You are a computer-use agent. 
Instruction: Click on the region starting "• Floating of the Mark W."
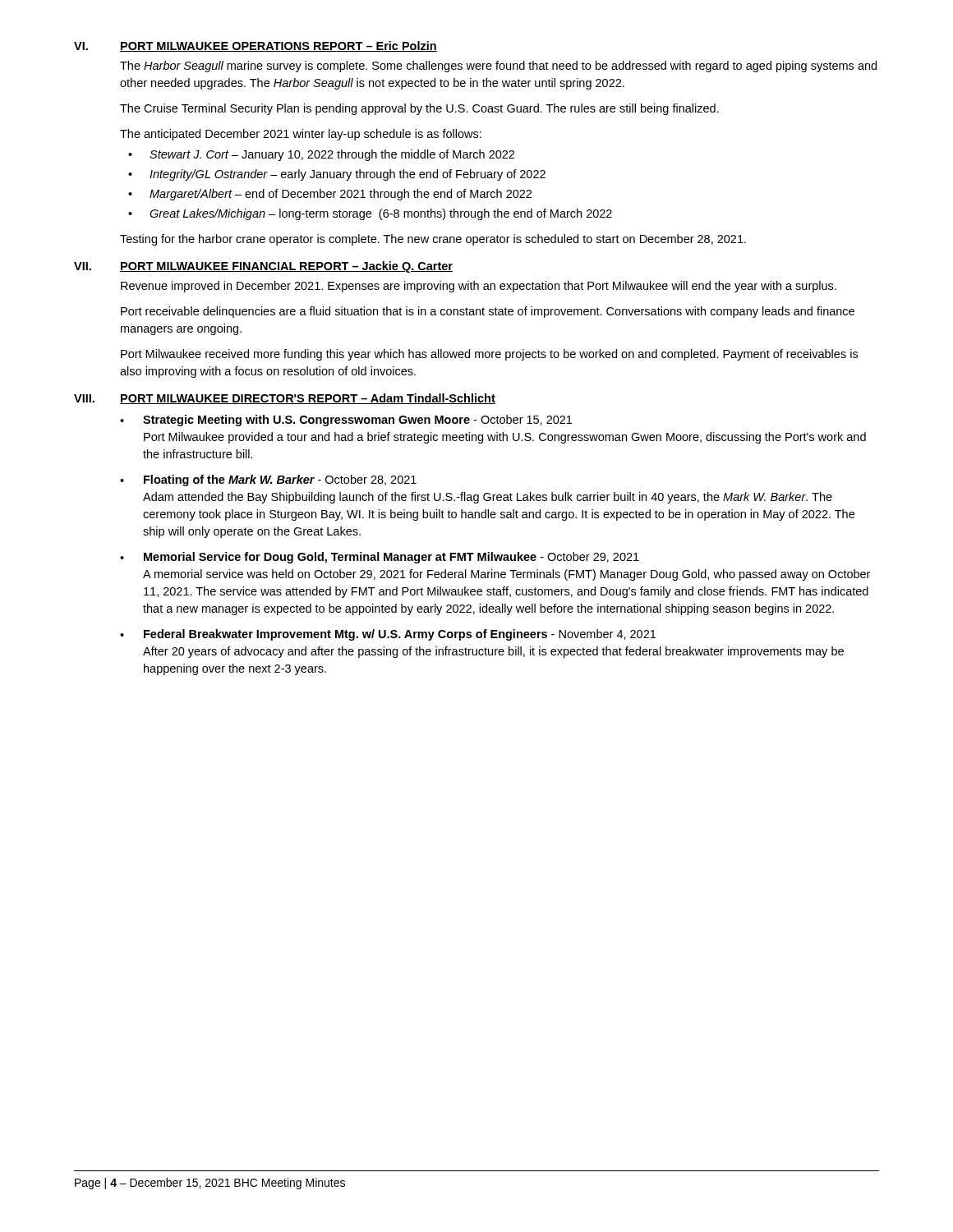click(x=500, y=506)
